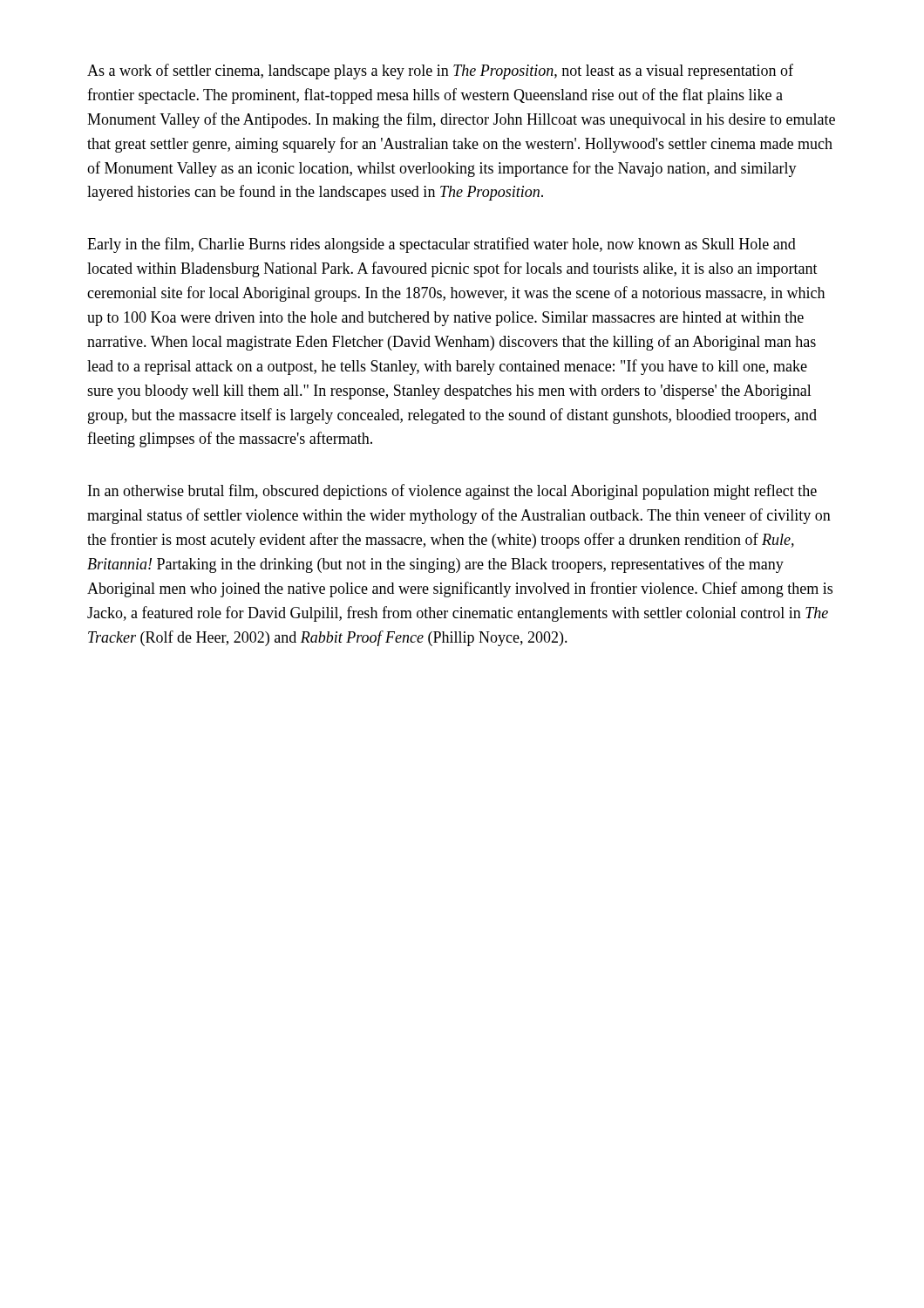Find the block on this page that starts "In an otherwise brutal film, obscured depictions"

pyautogui.click(x=460, y=564)
